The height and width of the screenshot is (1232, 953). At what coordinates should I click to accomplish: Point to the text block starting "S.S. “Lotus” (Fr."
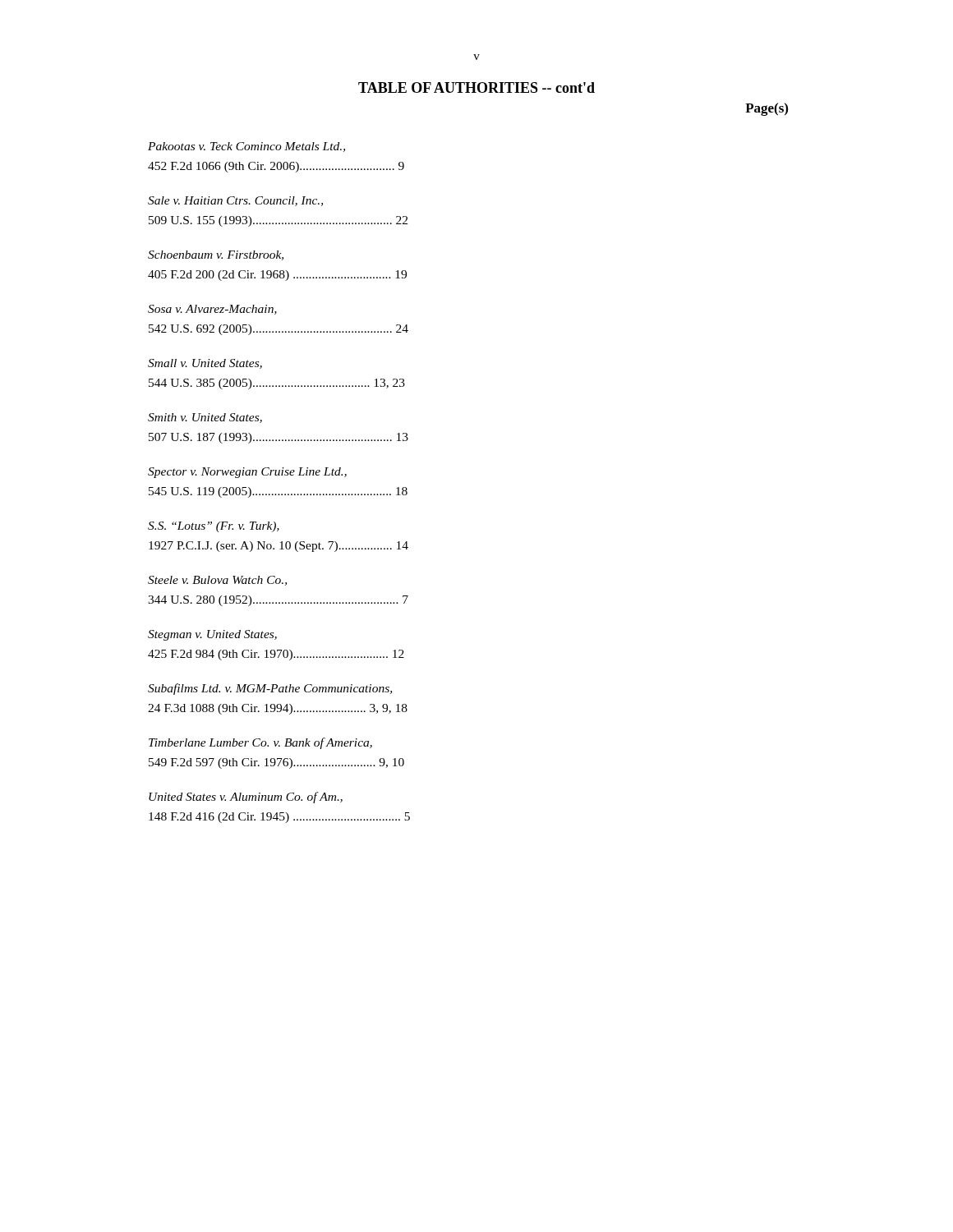(x=214, y=527)
